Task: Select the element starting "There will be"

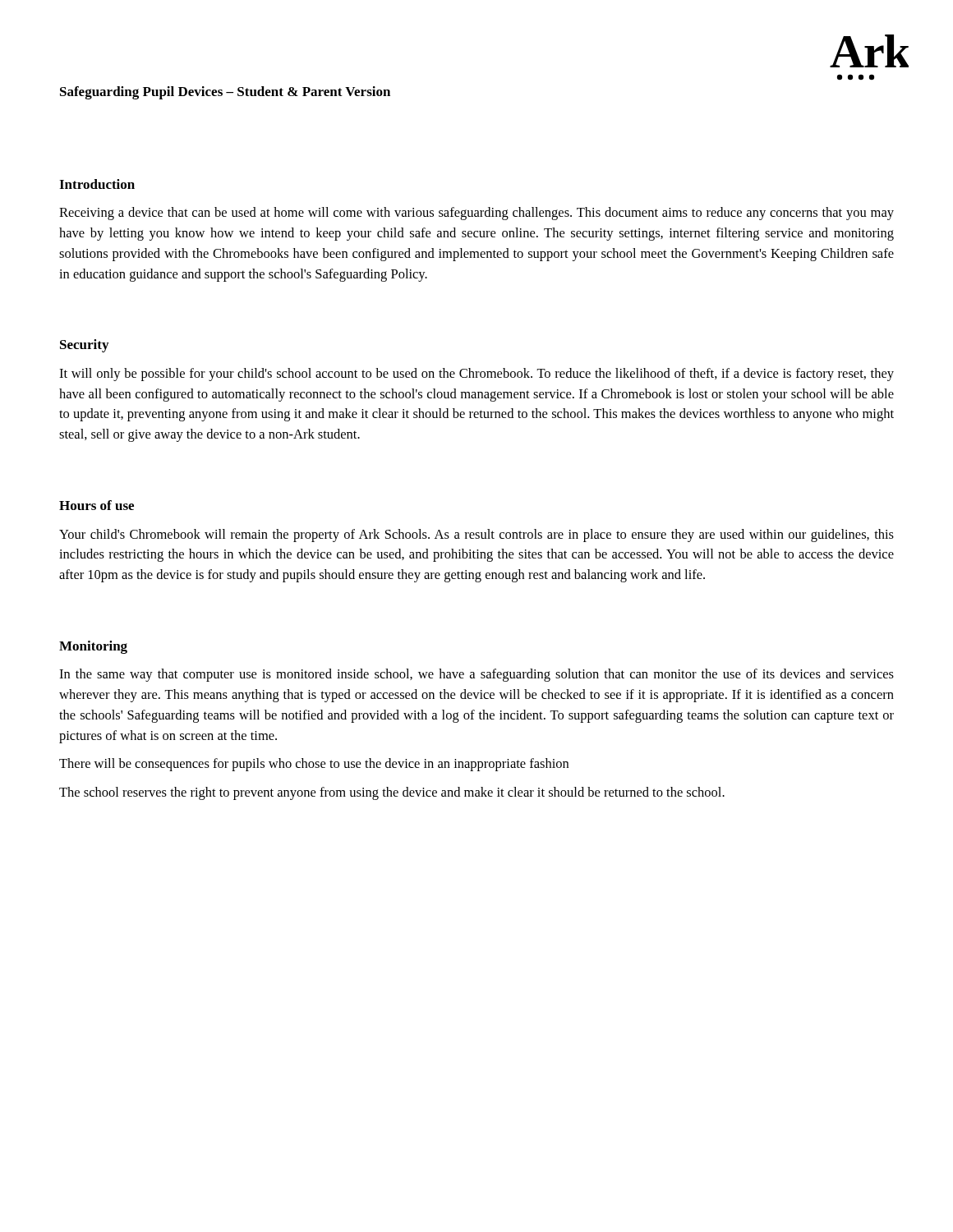Action: tap(314, 764)
